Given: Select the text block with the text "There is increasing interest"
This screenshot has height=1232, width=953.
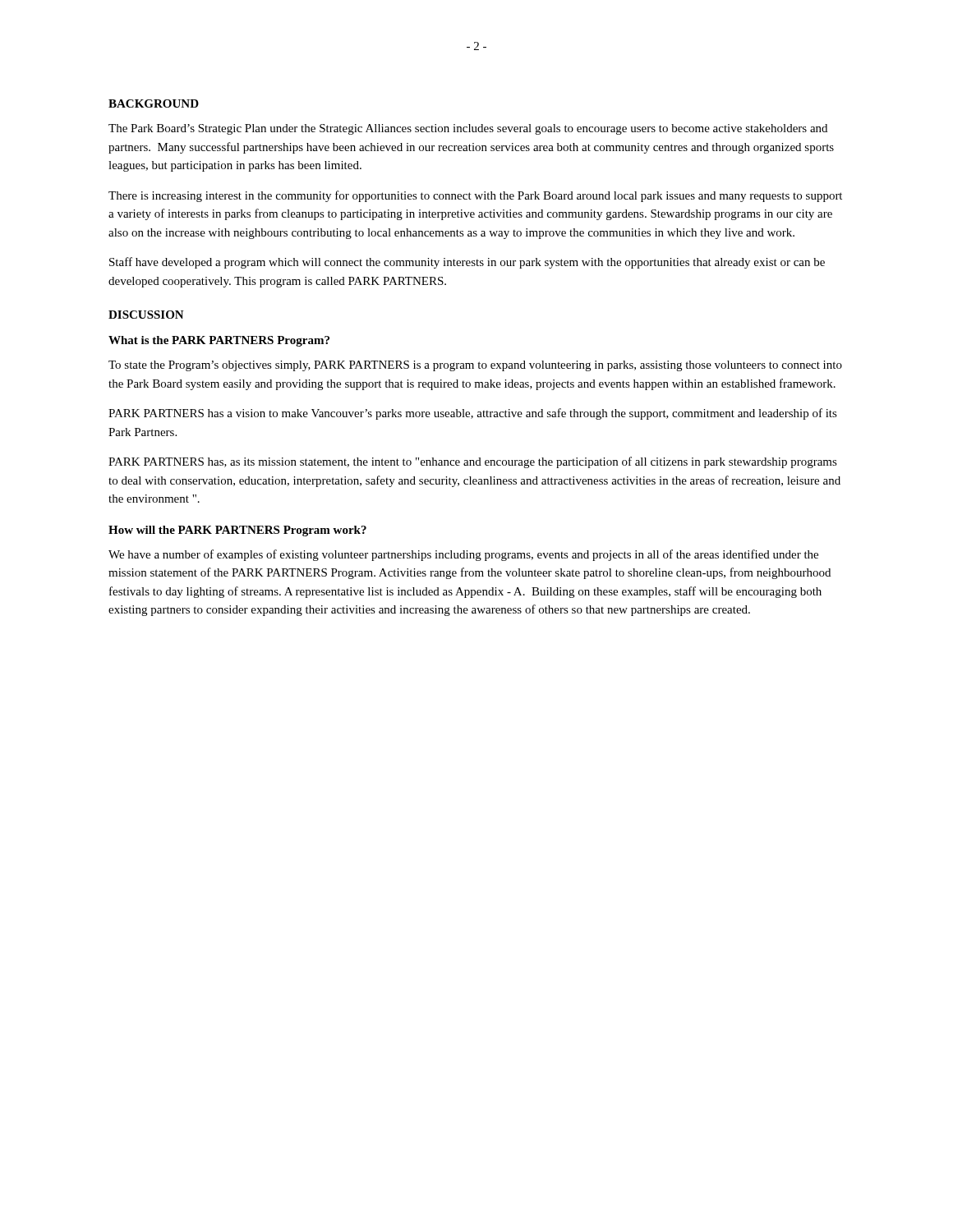Looking at the screenshot, I should (476, 214).
